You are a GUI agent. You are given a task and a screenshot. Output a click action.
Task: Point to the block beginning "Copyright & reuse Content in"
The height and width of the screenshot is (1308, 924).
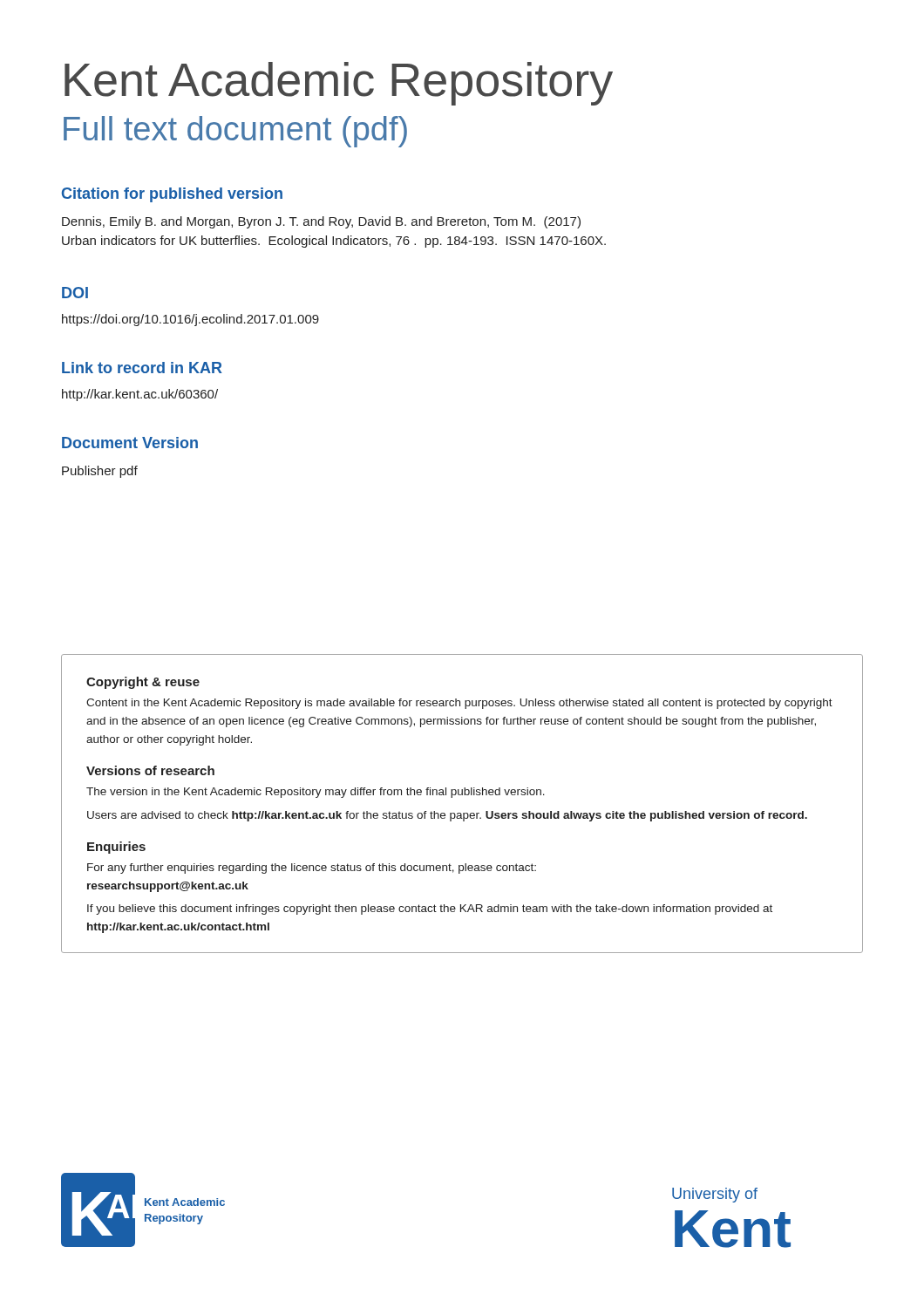pyautogui.click(x=462, y=805)
